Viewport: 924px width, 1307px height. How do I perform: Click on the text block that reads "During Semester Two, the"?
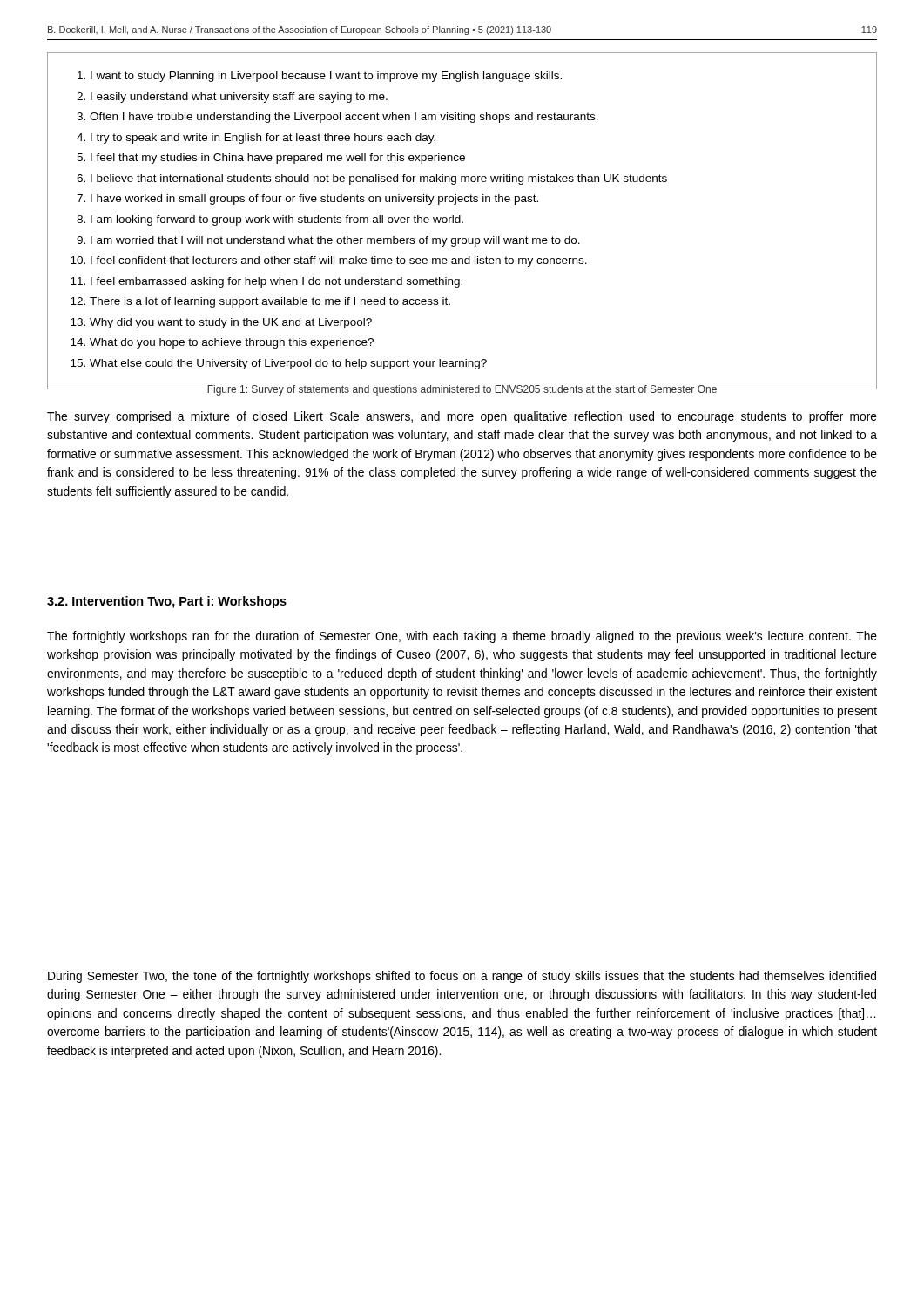tap(462, 1014)
